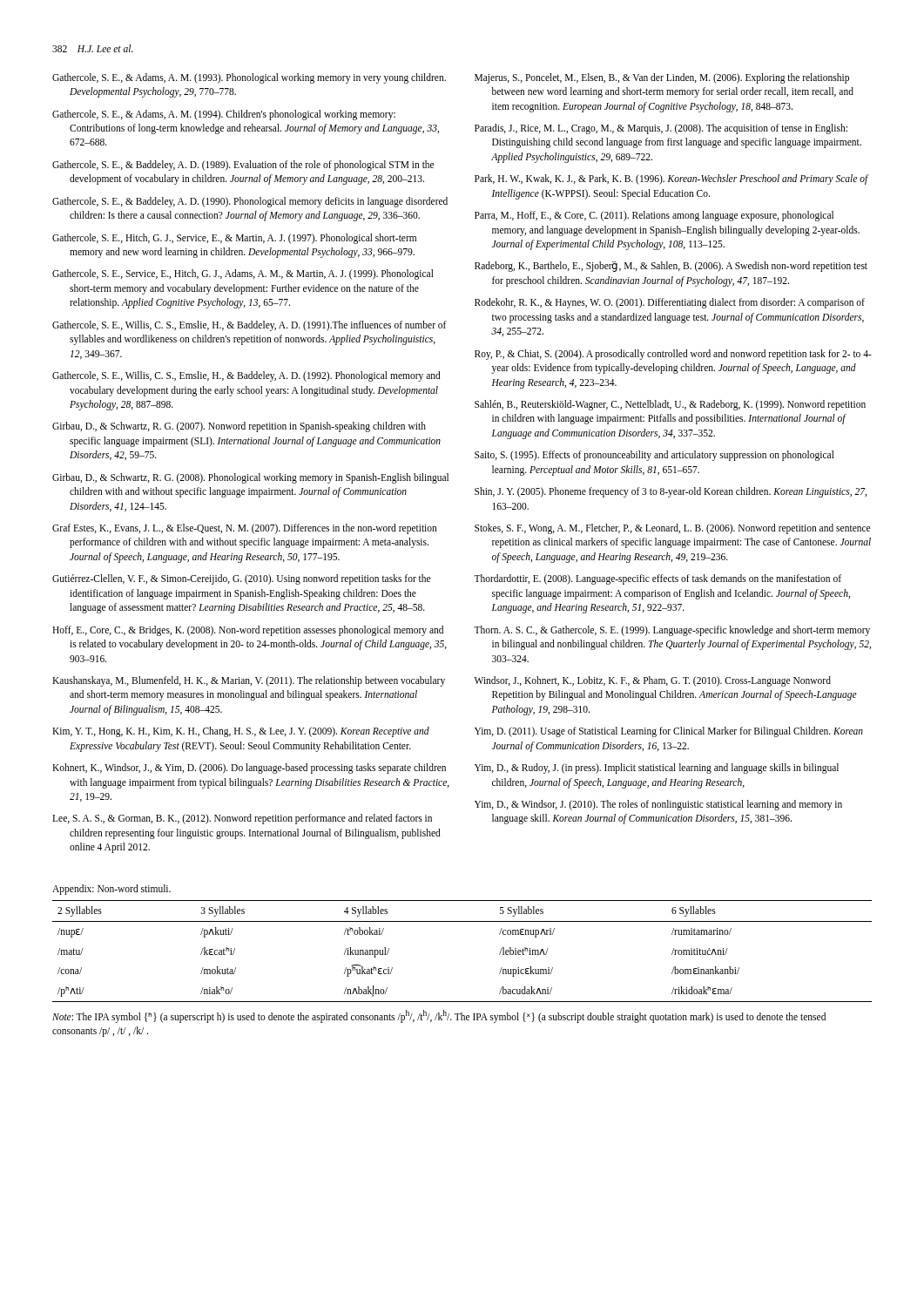
Task: Locate the passage starting "Lee, S. A. S.,"
Action: 246,833
